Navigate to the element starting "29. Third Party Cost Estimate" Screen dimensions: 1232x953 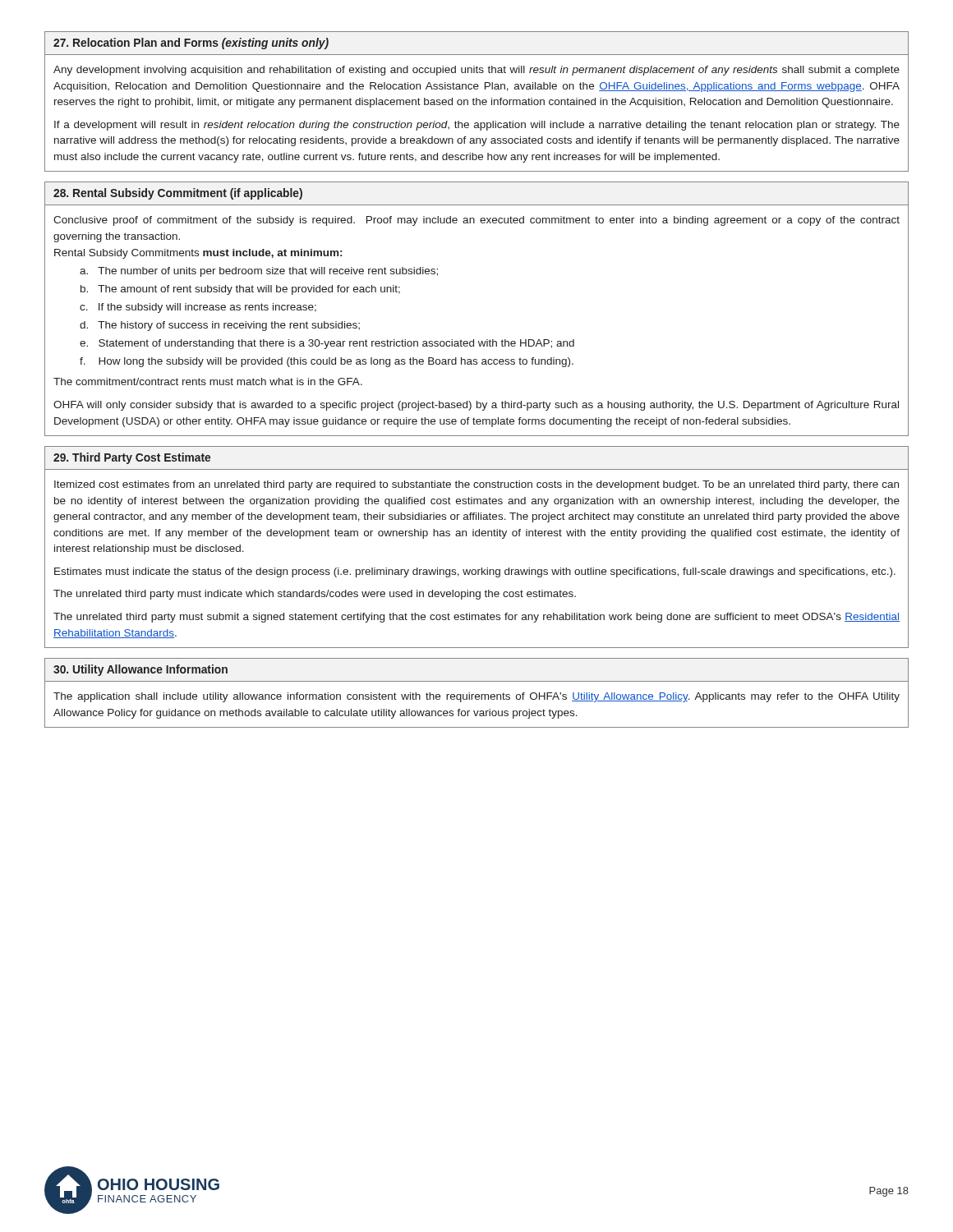(x=132, y=458)
